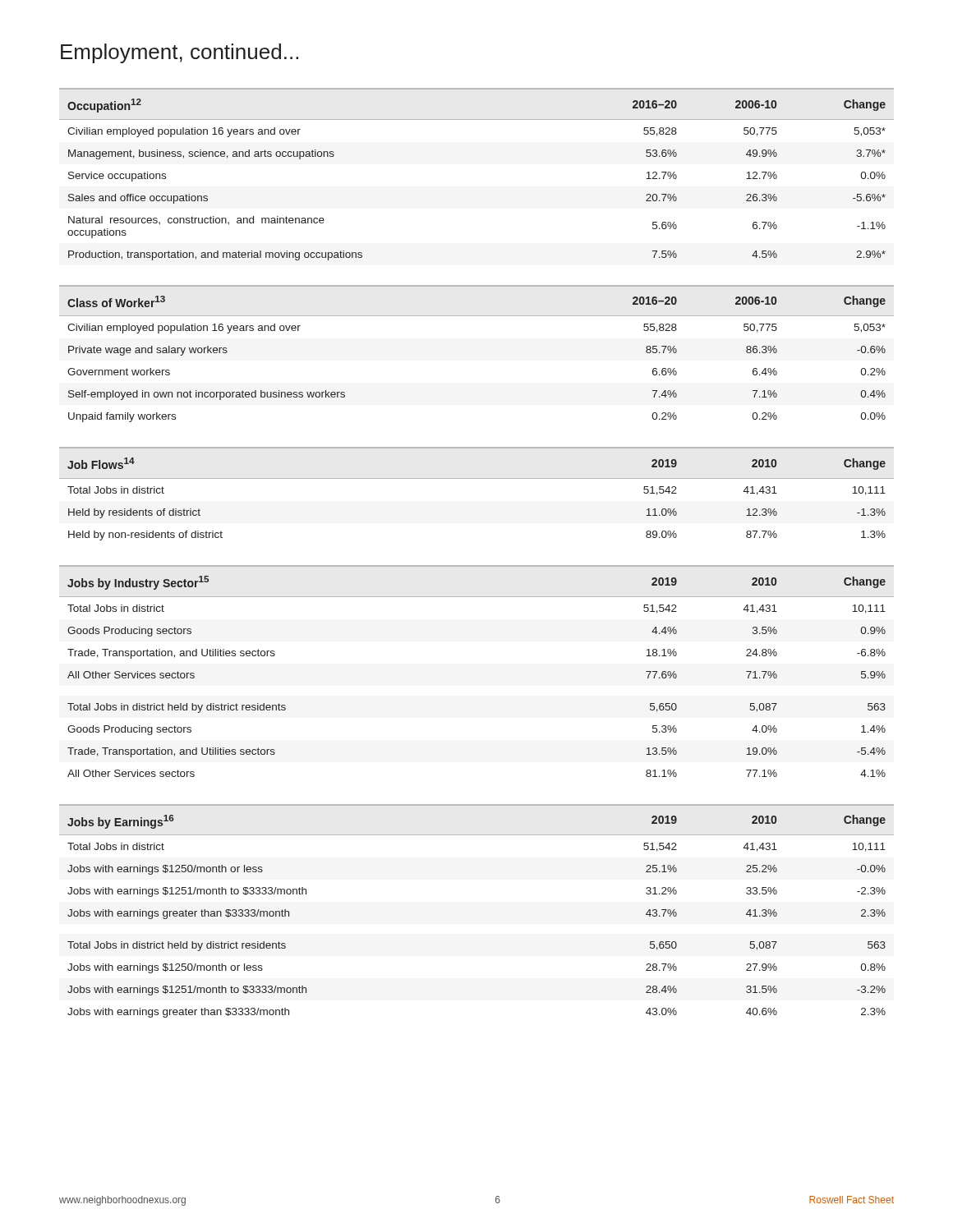Click on the table containing "Goods Producing sectors"

[476, 675]
